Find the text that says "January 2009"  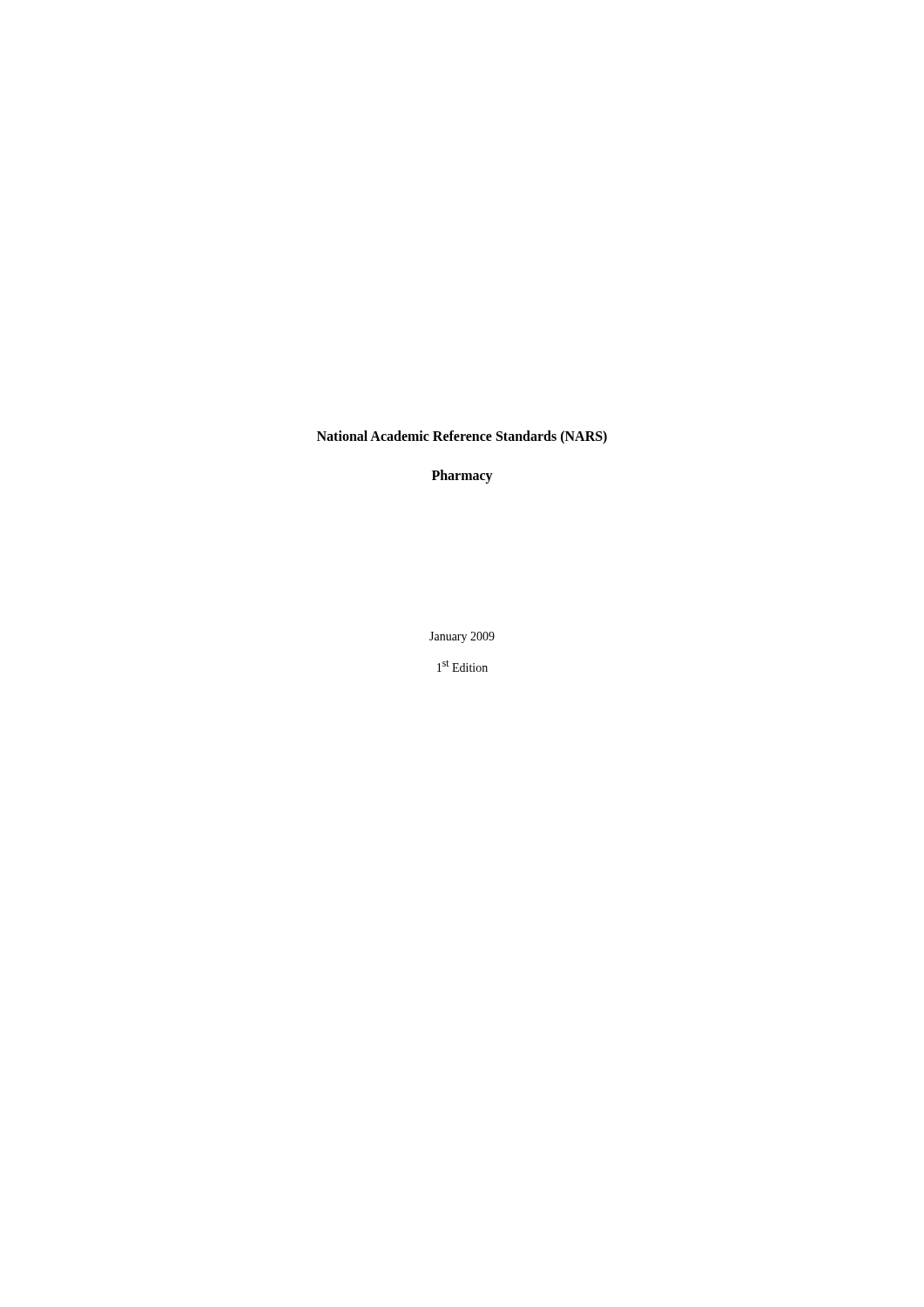click(462, 637)
